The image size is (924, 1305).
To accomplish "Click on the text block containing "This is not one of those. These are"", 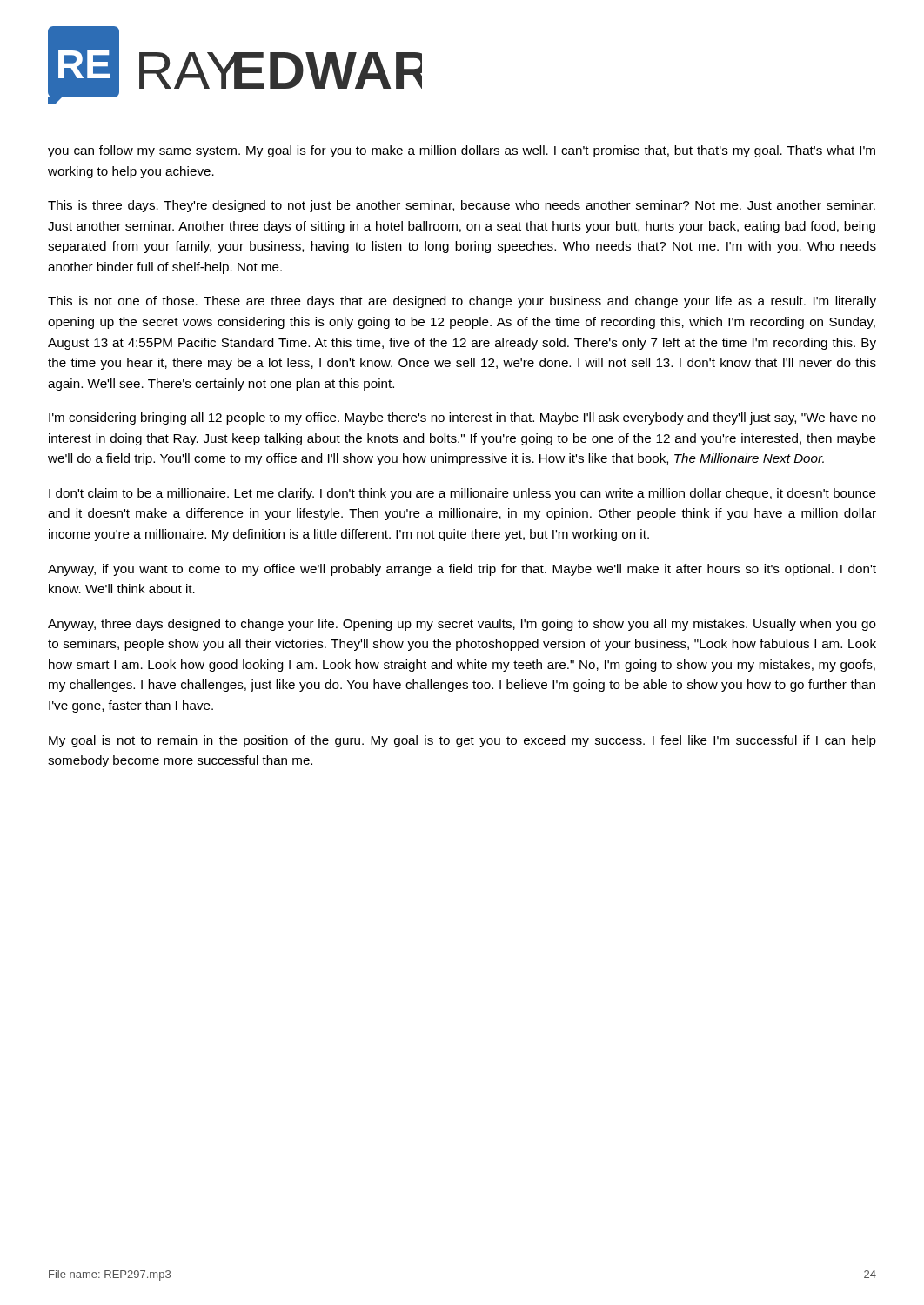I will [x=462, y=342].
